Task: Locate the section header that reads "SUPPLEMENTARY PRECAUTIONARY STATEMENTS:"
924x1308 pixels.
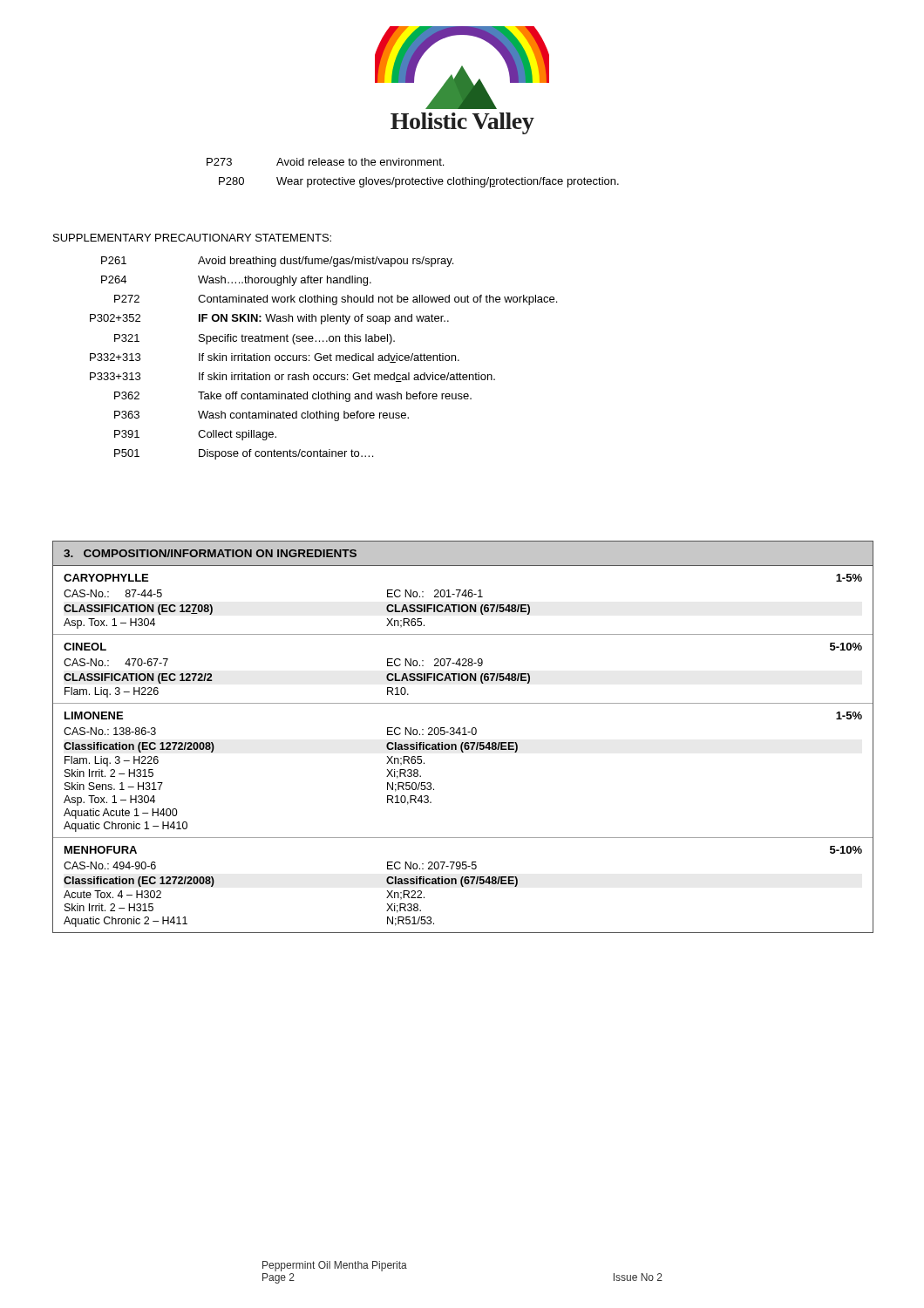Action: (192, 238)
